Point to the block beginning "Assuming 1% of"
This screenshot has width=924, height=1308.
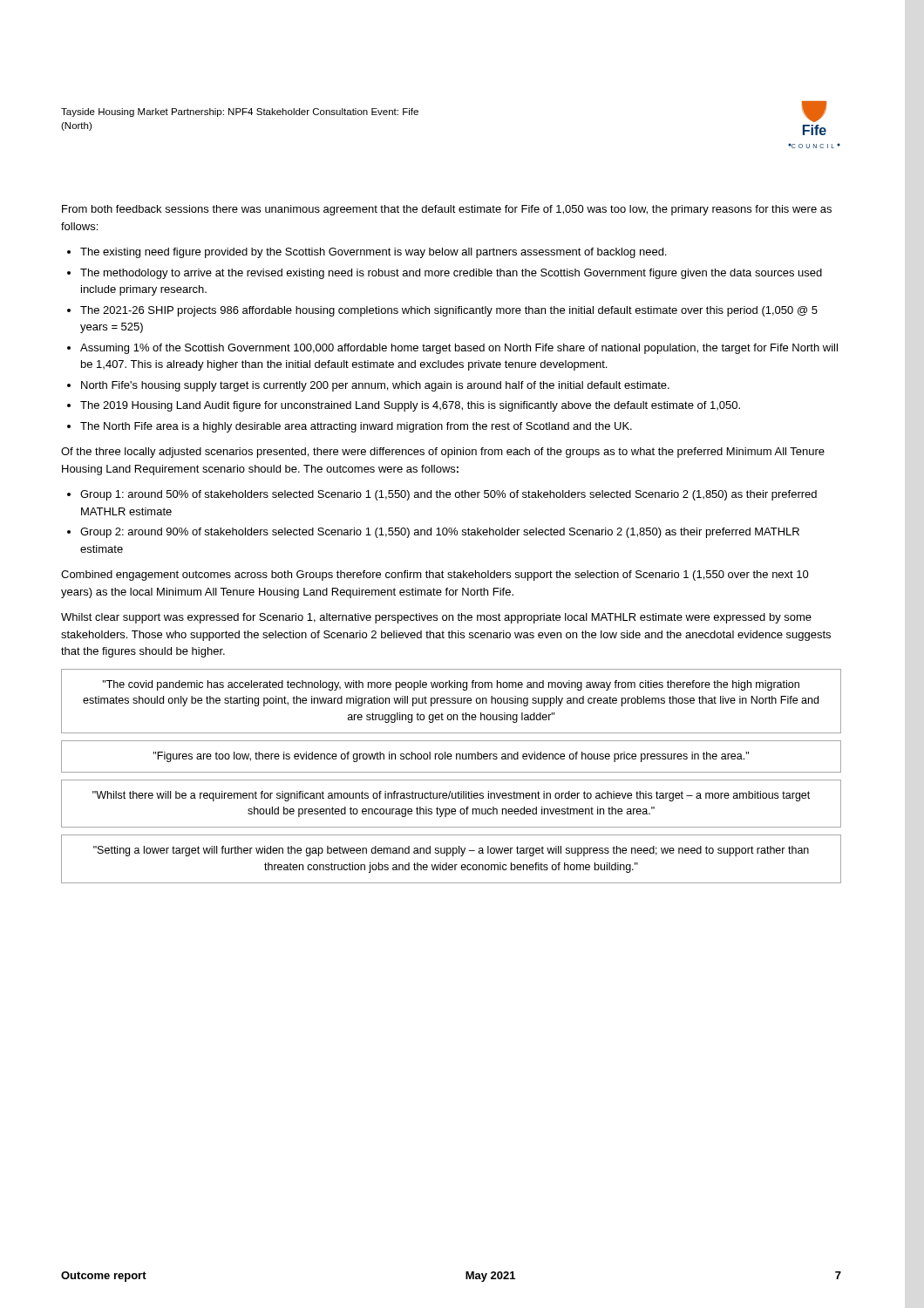(459, 356)
